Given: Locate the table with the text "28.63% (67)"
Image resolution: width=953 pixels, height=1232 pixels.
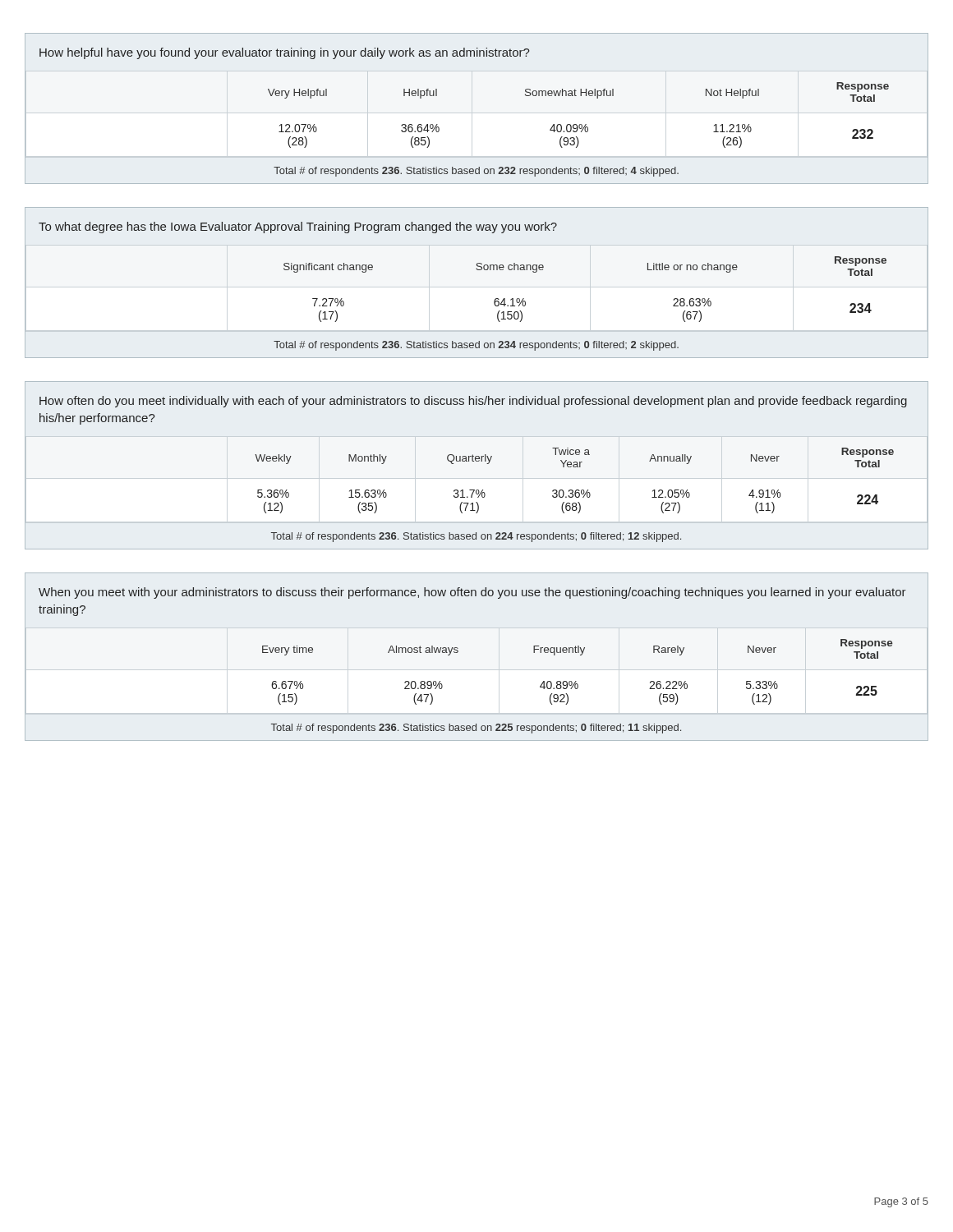Looking at the screenshot, I should click(x=476, y=283).
